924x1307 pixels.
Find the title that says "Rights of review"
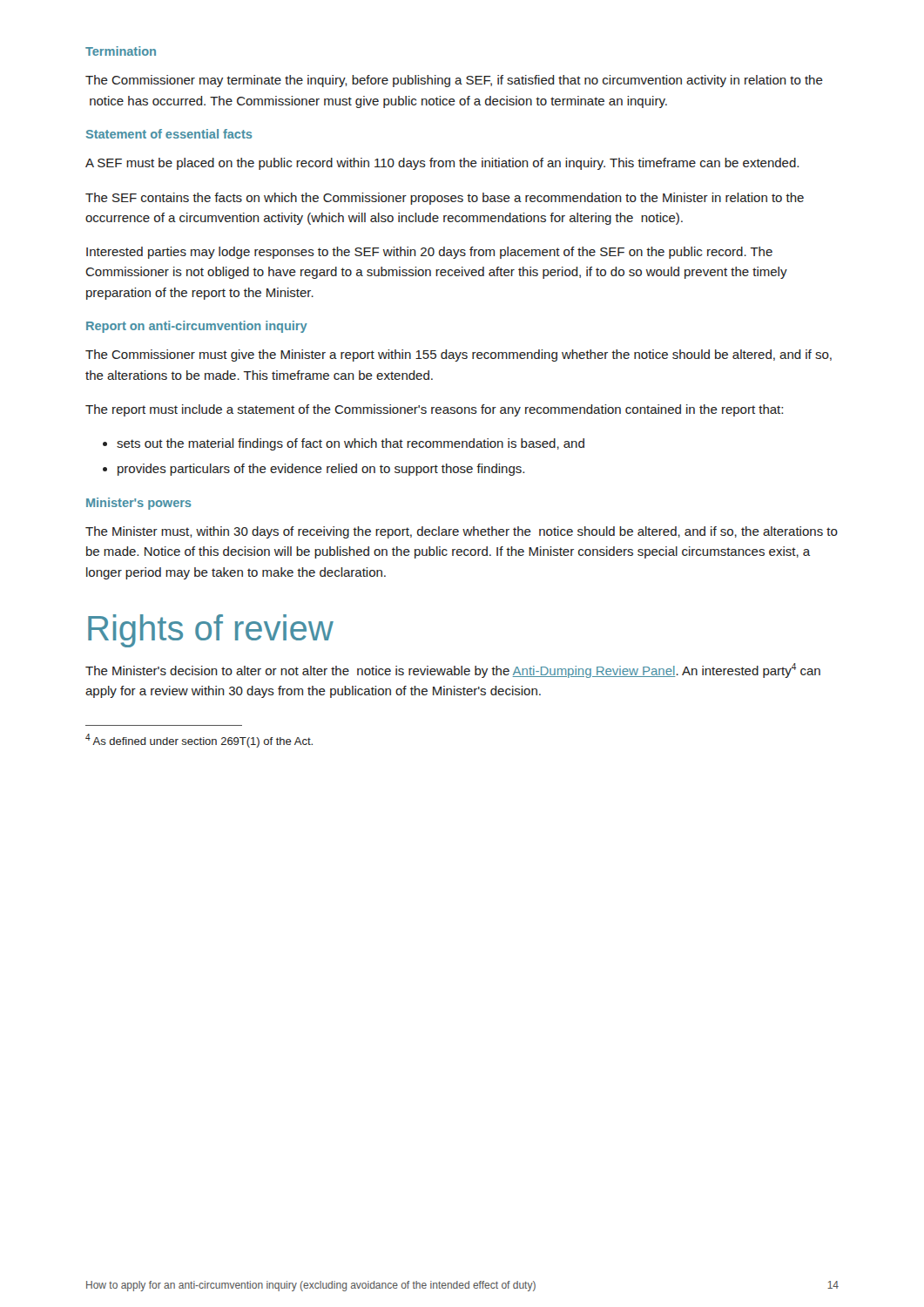[211, 631]
